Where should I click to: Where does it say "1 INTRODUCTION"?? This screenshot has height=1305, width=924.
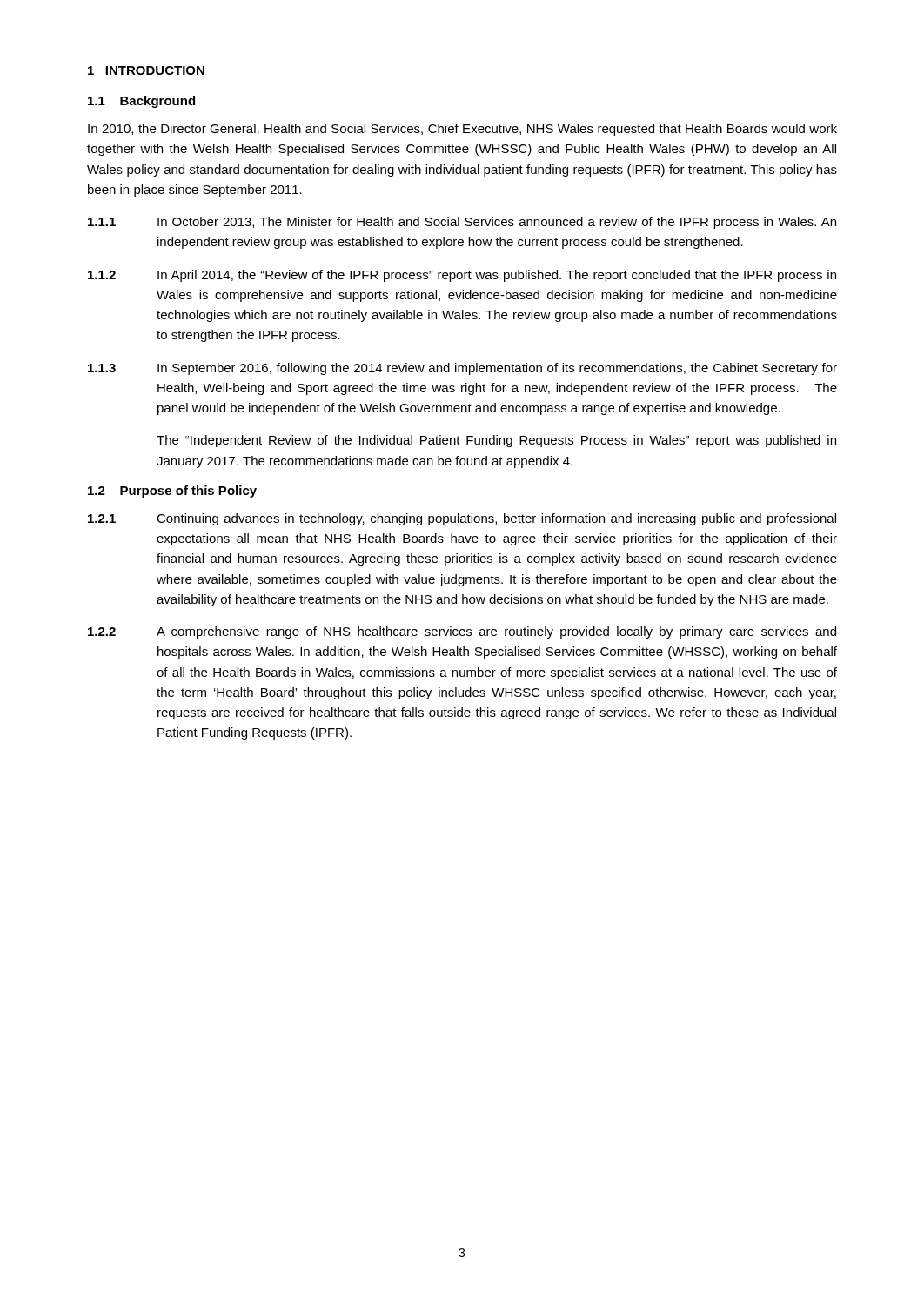tap(146, 70)
